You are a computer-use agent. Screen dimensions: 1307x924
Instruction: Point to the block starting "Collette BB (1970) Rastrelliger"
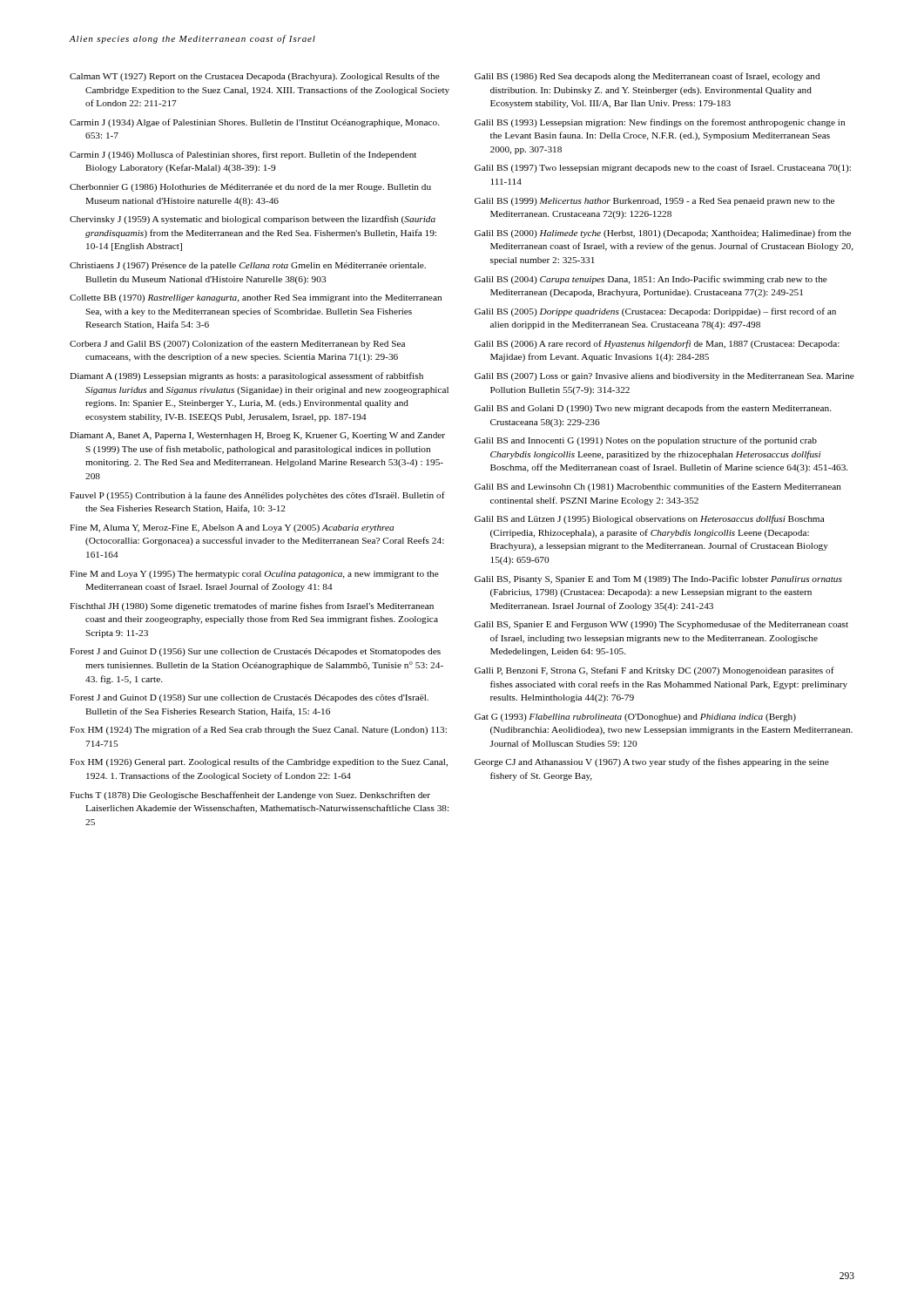coord(256,311)
